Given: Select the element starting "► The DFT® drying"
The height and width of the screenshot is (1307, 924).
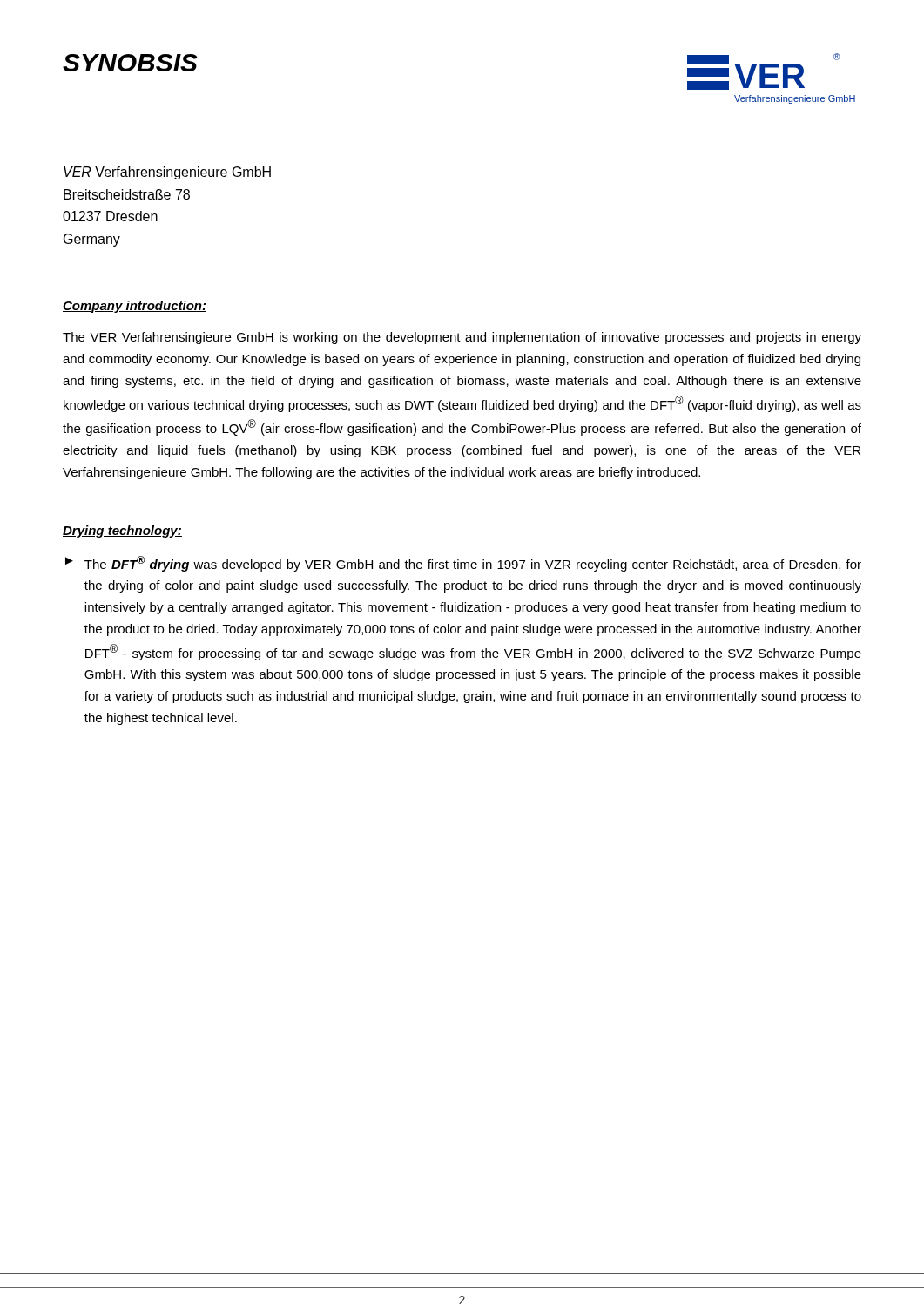Looking at the screenshot, I should tap(462, 640).
